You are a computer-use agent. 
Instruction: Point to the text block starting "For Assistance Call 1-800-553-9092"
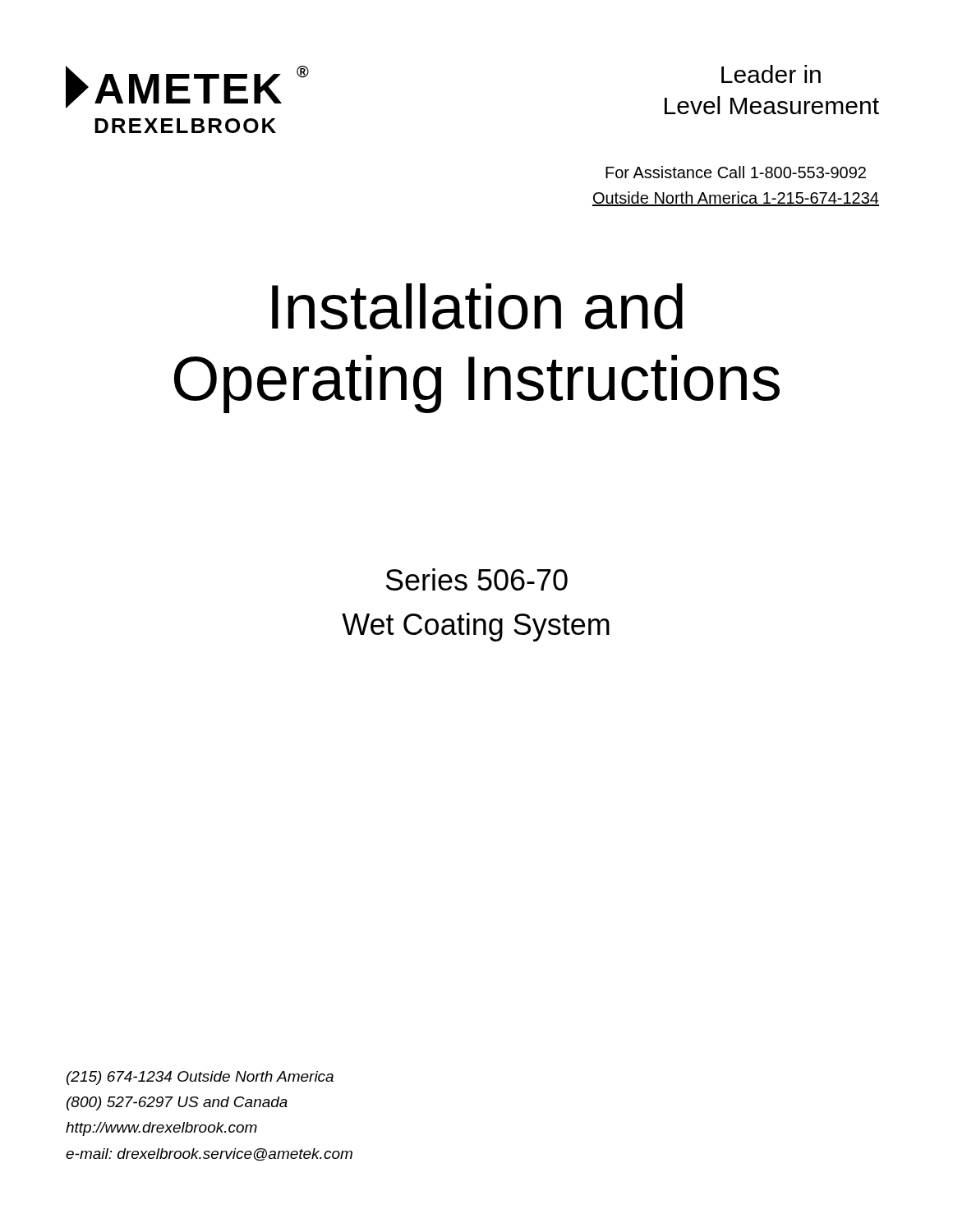coord(736,185)
